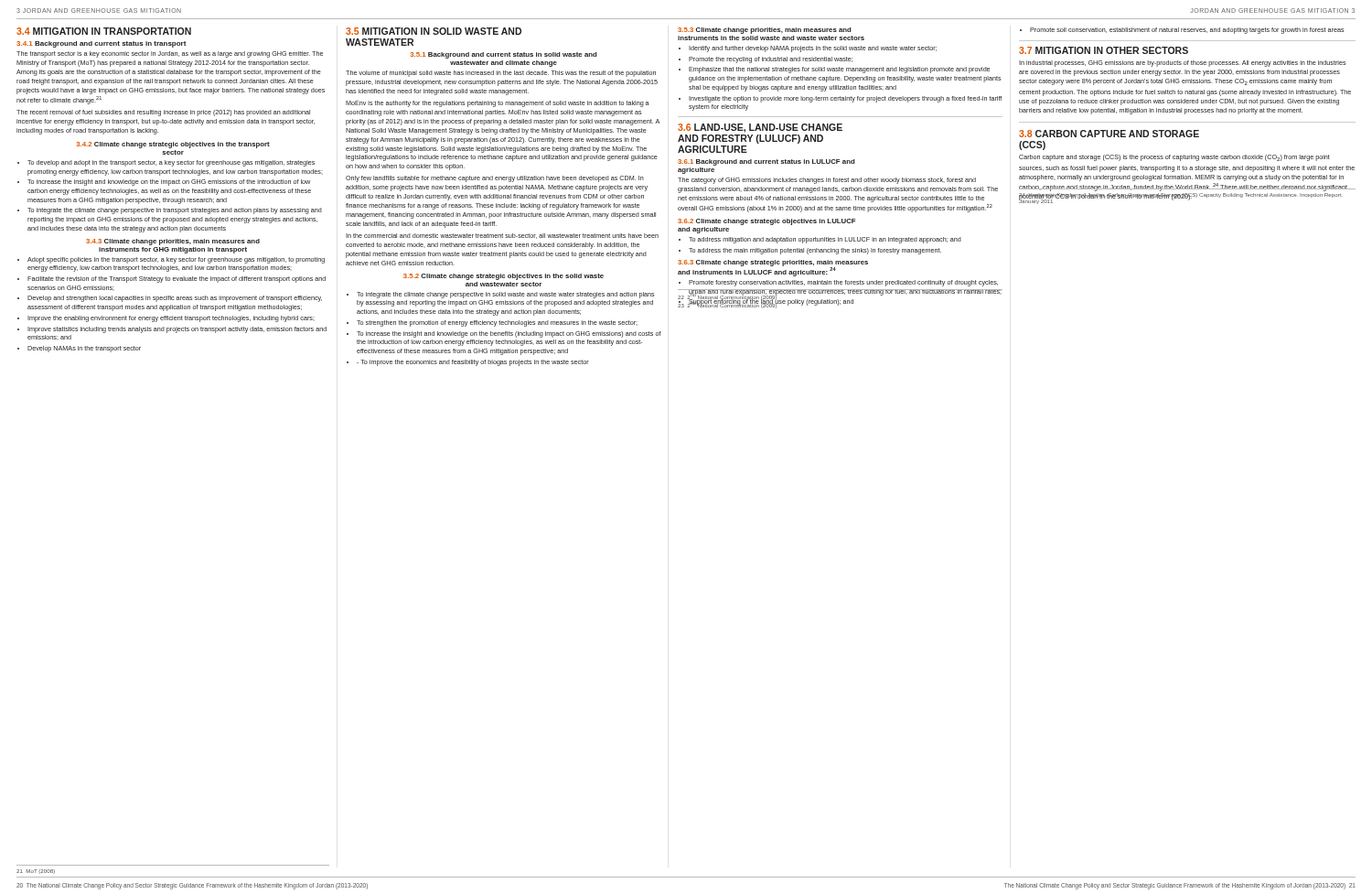Navigate to the text starting "21 MoT (2008)"
The image size is (1372, 894).
(36, 871)
